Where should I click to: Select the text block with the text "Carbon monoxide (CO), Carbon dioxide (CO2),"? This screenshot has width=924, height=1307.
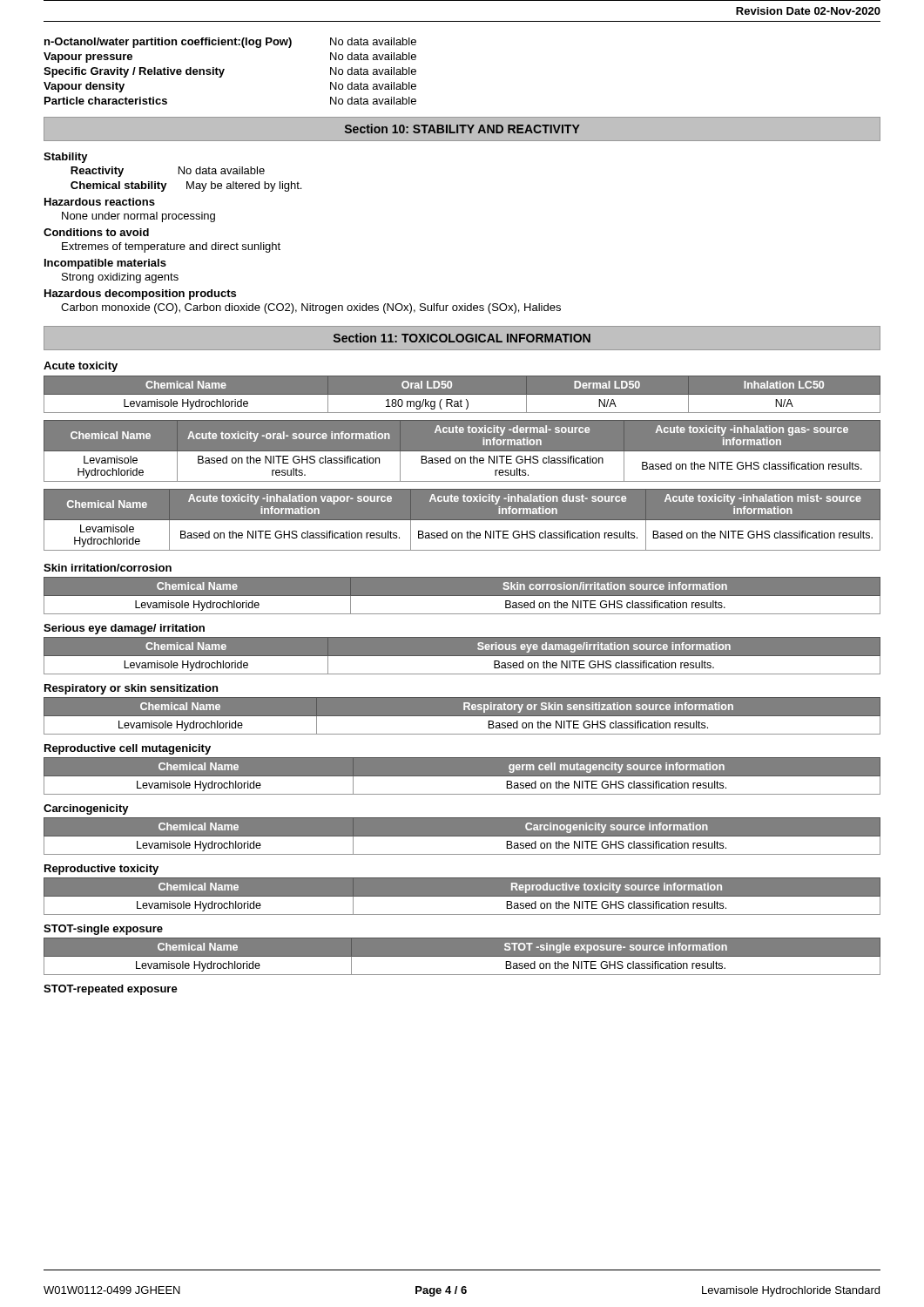[x=311, y=307]
